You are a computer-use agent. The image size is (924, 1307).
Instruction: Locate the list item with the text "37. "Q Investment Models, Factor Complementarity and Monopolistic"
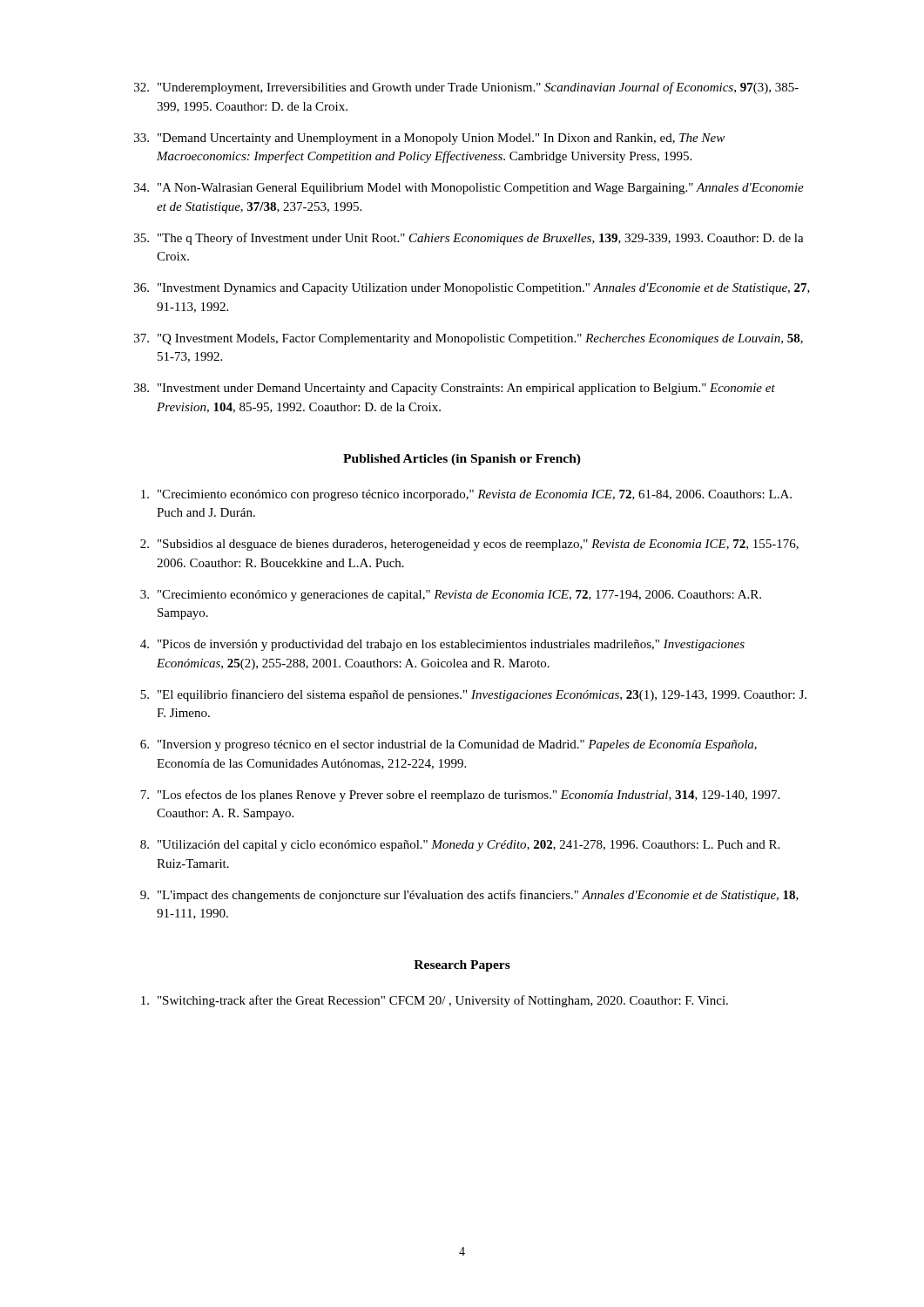(x=462, y=348)
